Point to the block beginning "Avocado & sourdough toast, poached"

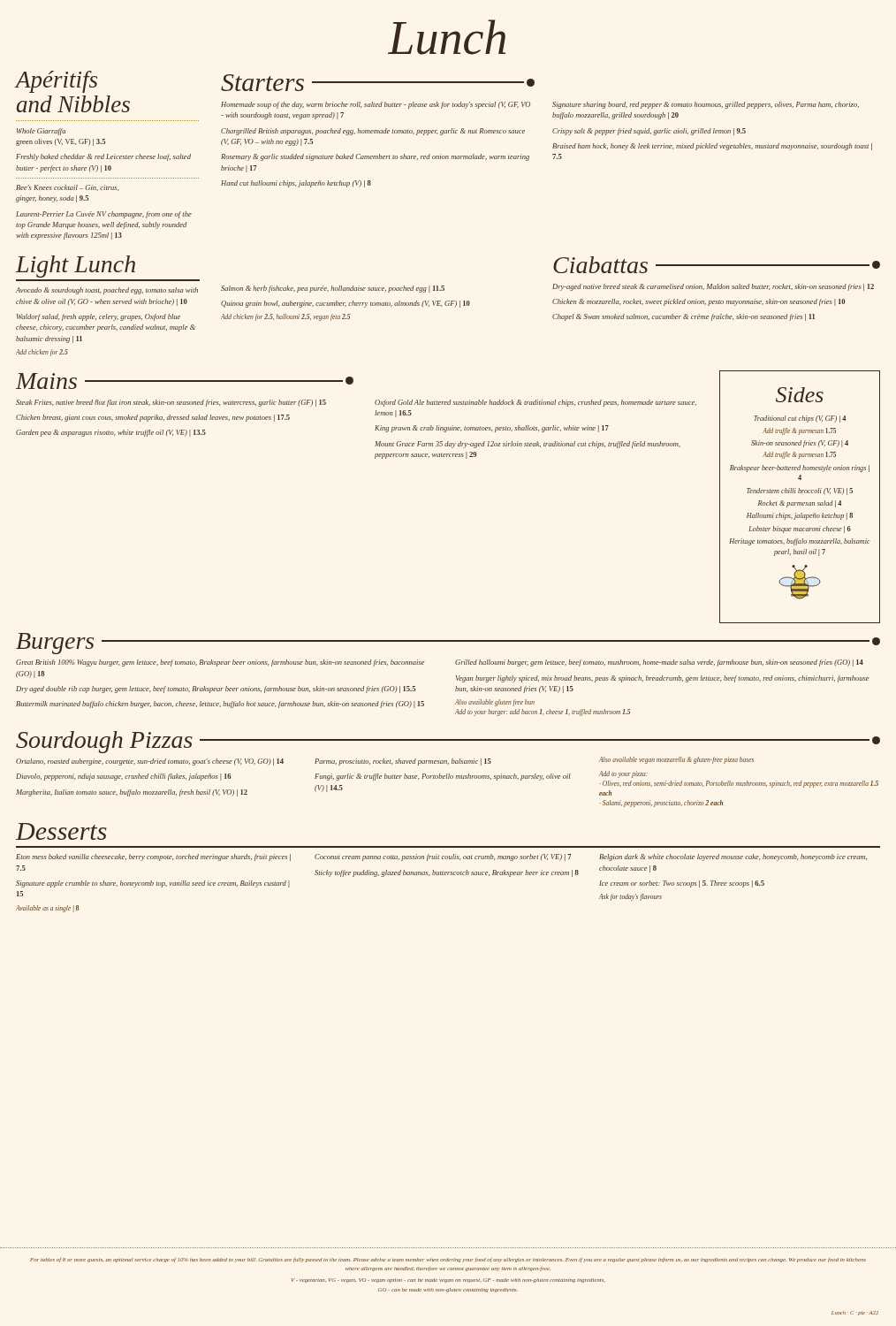pos(107,296)
